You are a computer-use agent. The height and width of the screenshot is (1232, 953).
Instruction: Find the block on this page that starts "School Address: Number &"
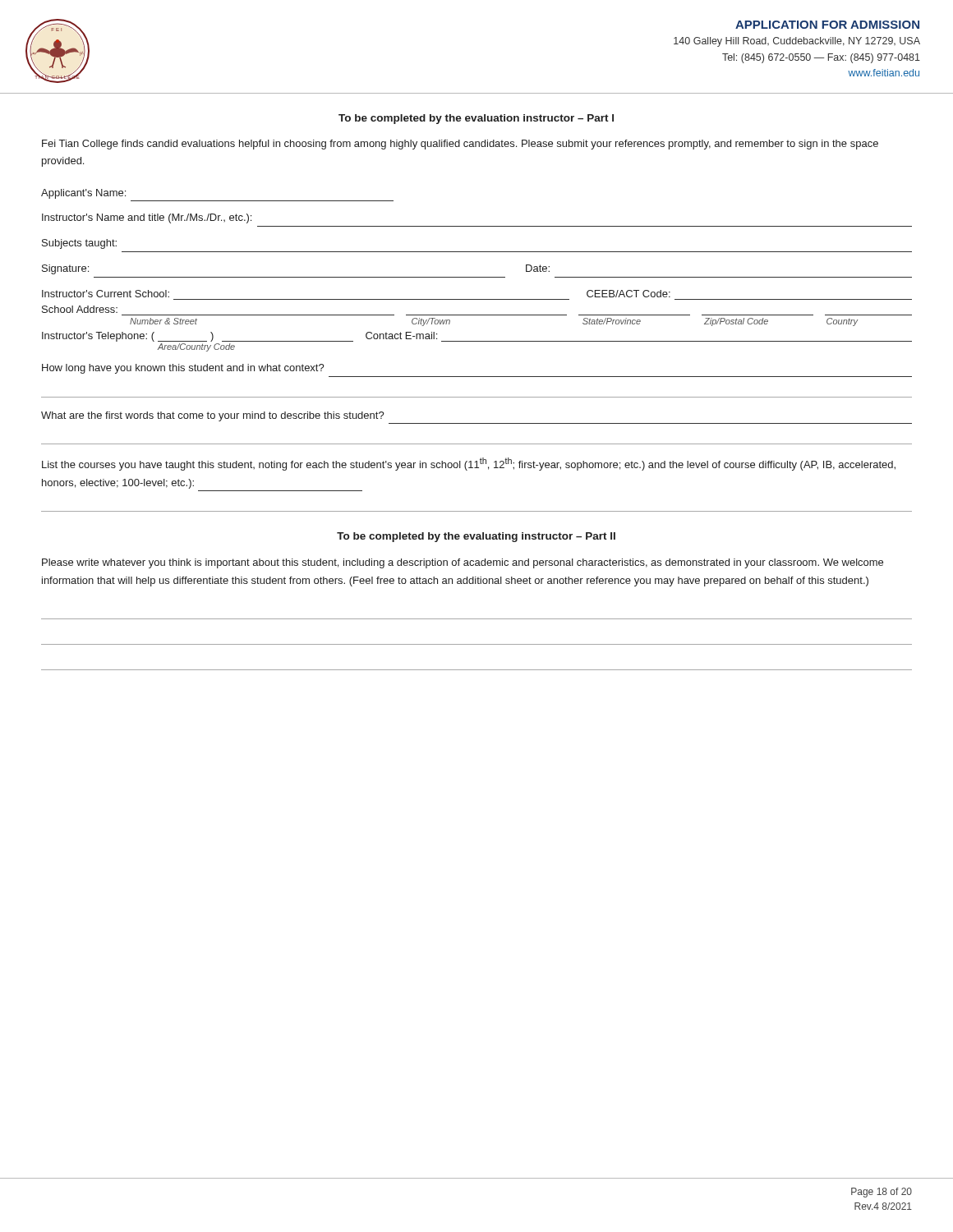click(x=476, y=314)
